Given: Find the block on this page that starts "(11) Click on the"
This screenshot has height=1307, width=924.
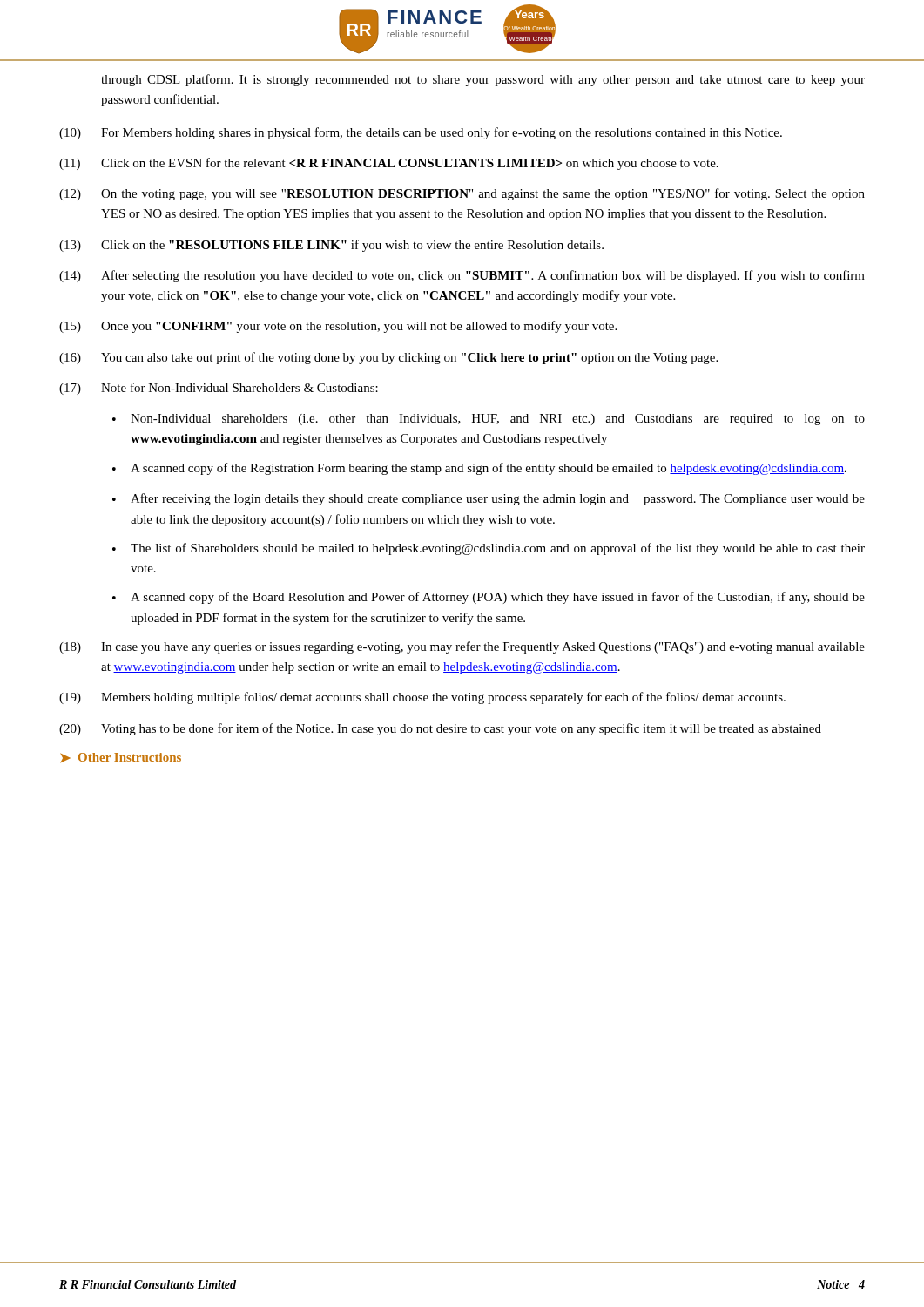Looking at the screenshot, I should coord(462,163).
